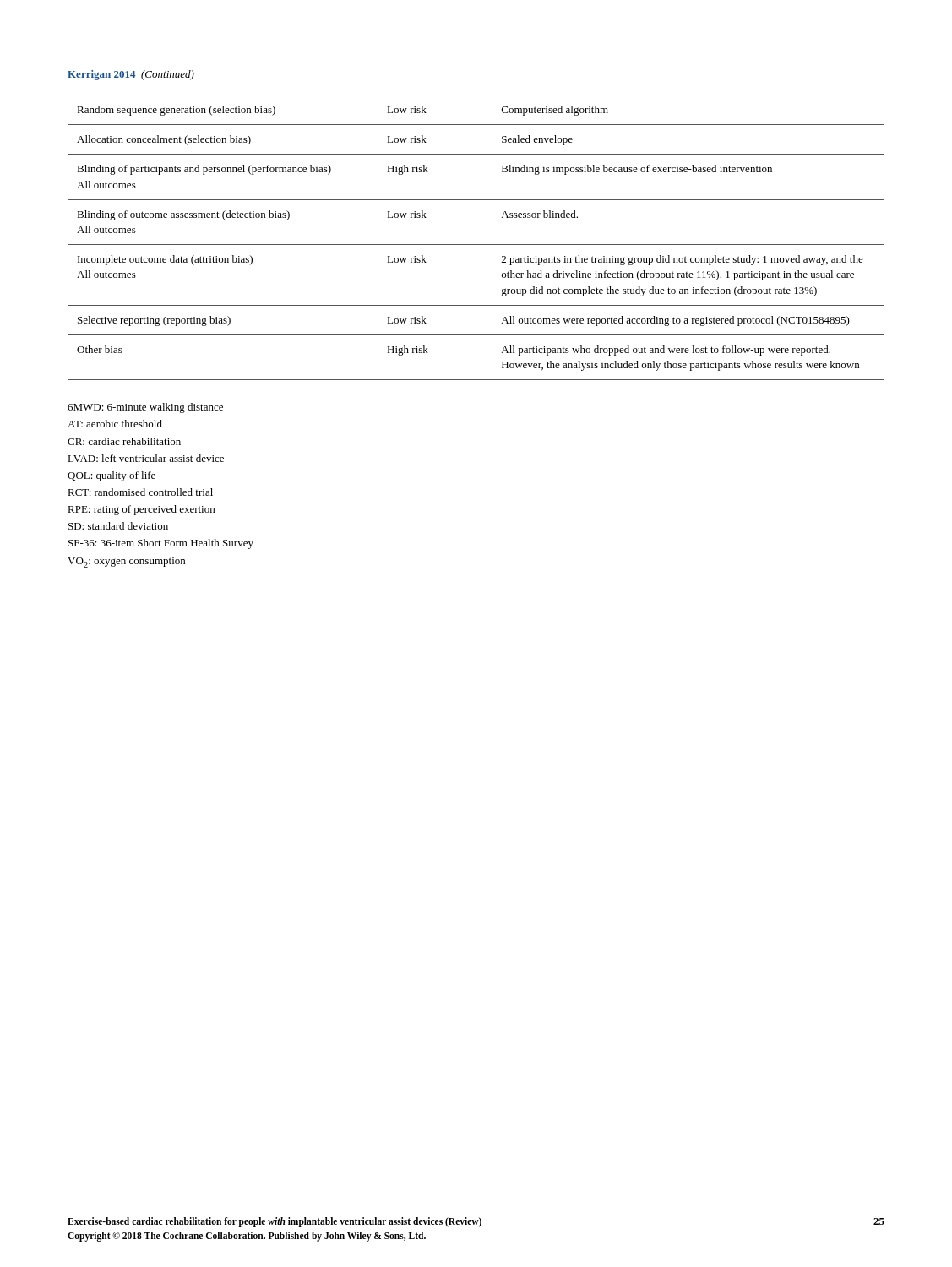The image size is (952, 1267).
Task: Find the list item that says "6MWD: 6-minute walking distance"
Action: pyautogui.click(x=146, y=407)
